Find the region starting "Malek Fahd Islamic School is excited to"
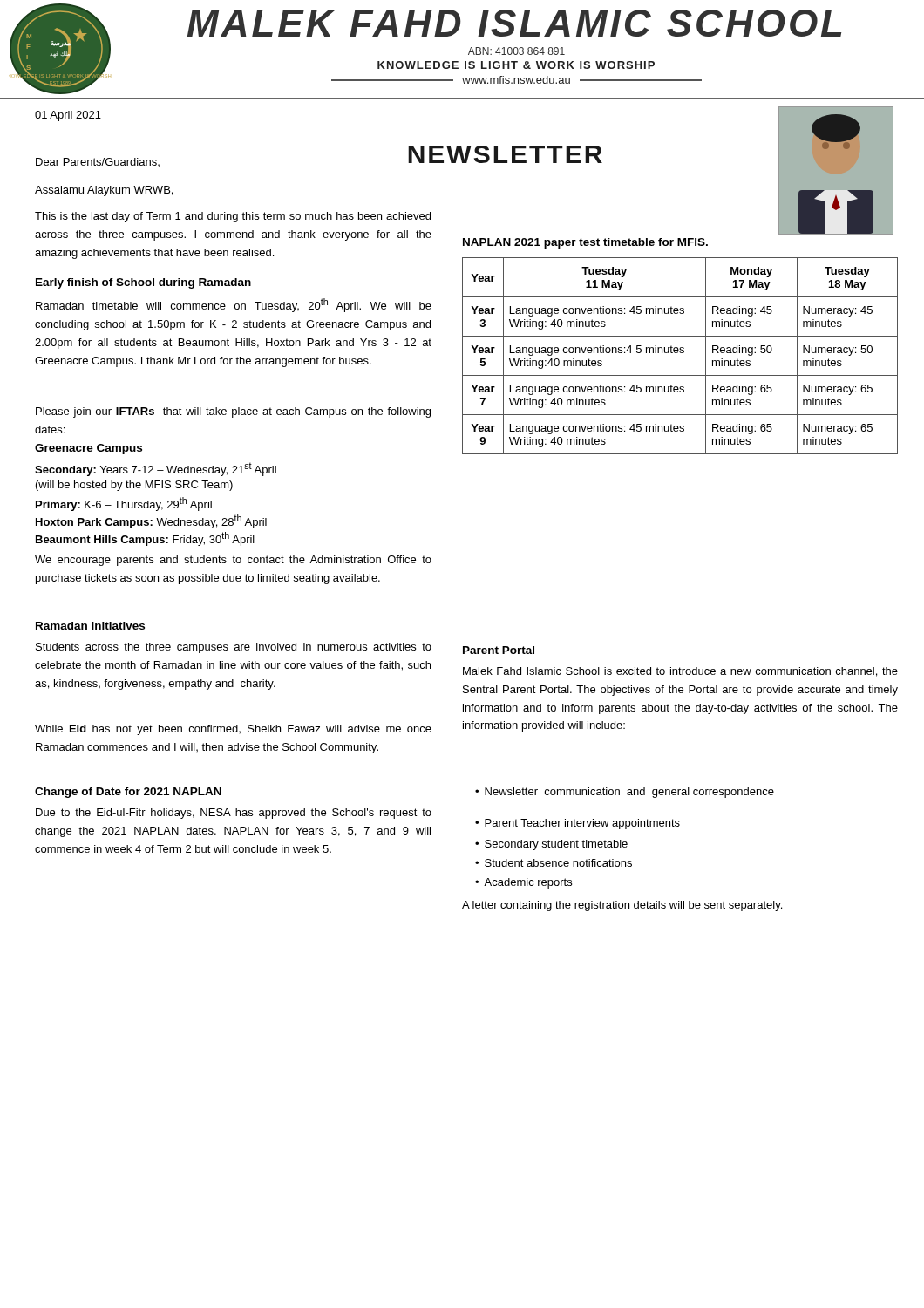The width and height of the screenshot is (924, 1308). point(680,698)
